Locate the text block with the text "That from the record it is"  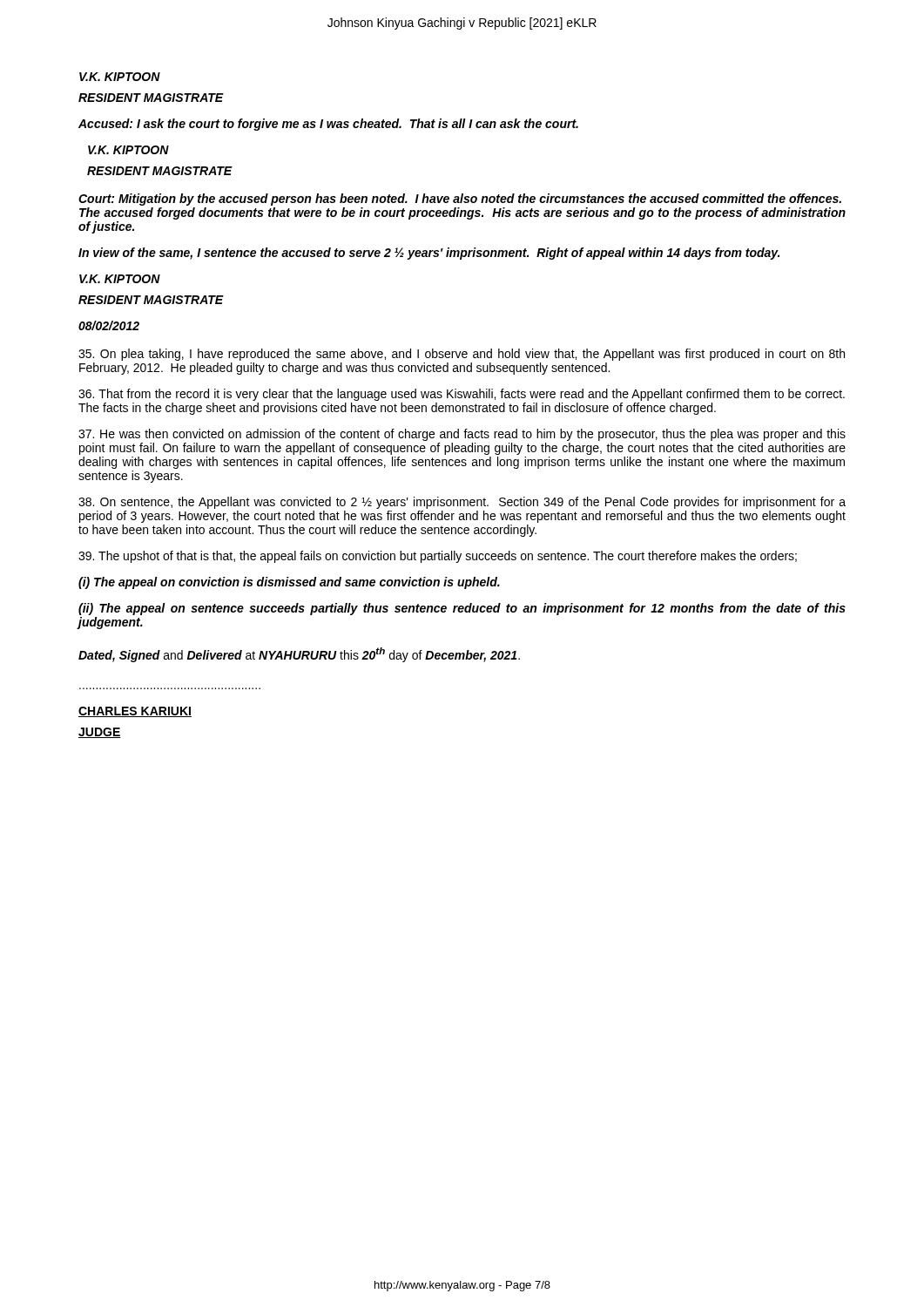click(462, 401)
